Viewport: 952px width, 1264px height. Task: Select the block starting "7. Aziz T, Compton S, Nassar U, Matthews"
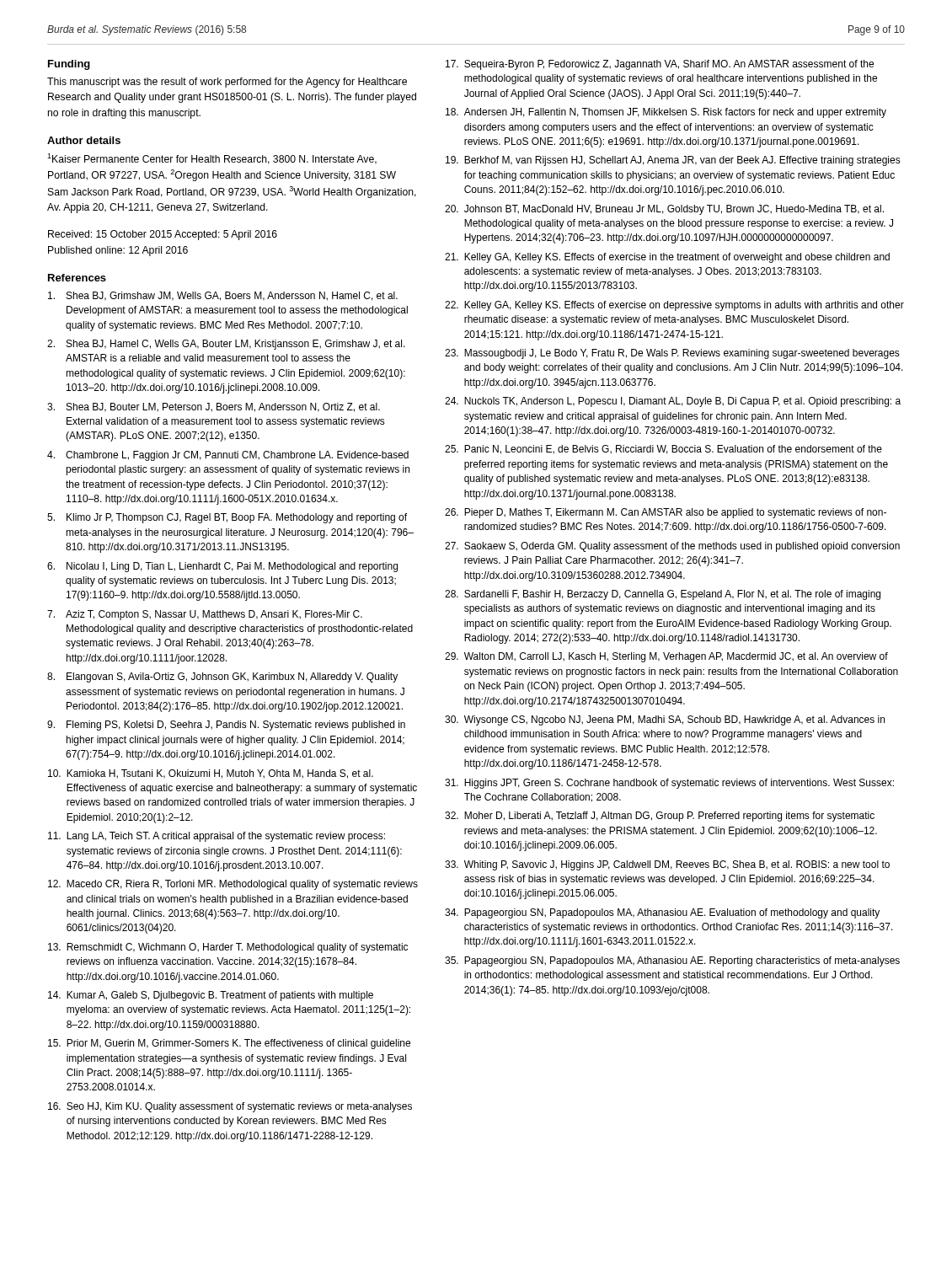point(233,637)
